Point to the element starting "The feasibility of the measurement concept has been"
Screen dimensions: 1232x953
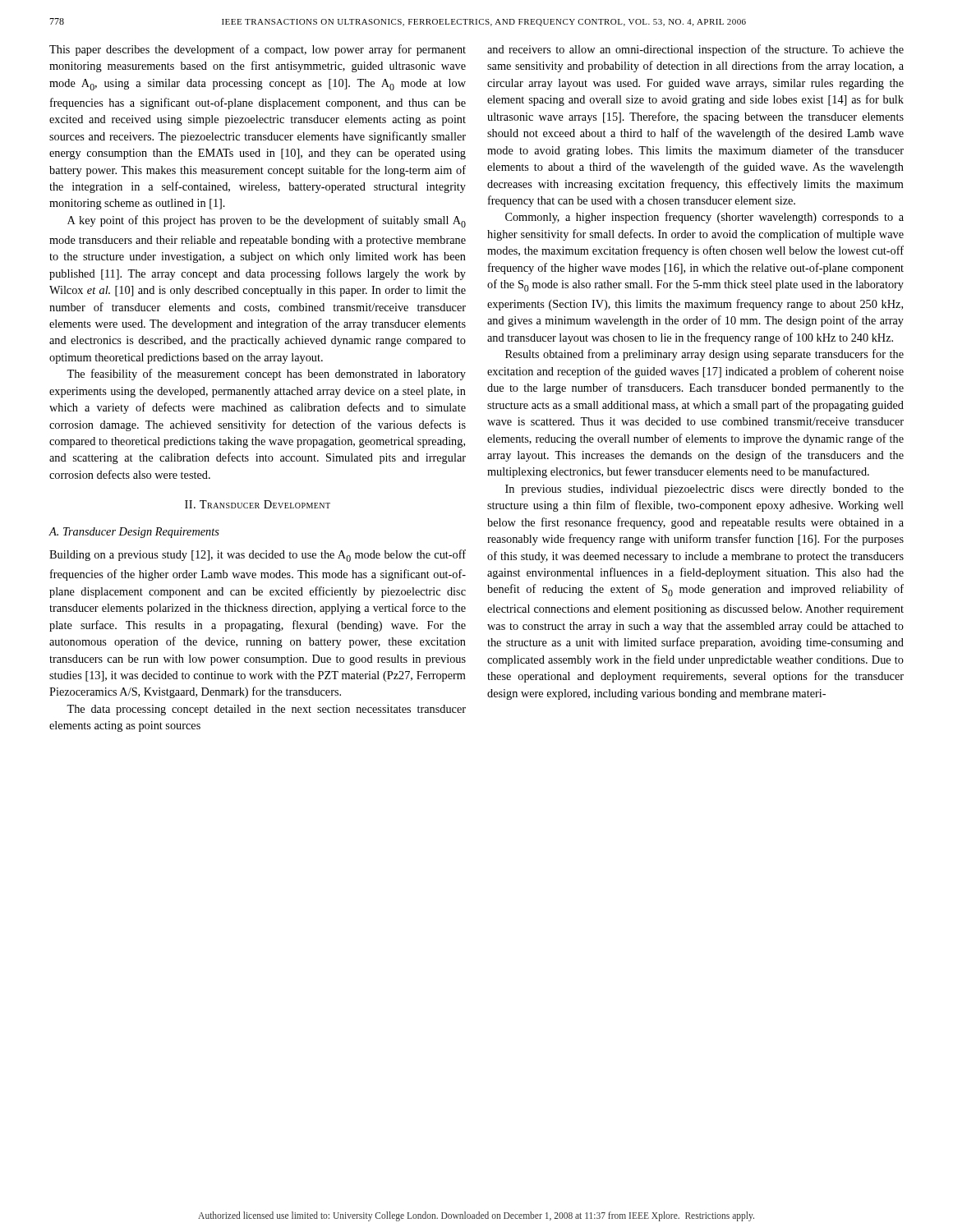click(x=258, y=424)
